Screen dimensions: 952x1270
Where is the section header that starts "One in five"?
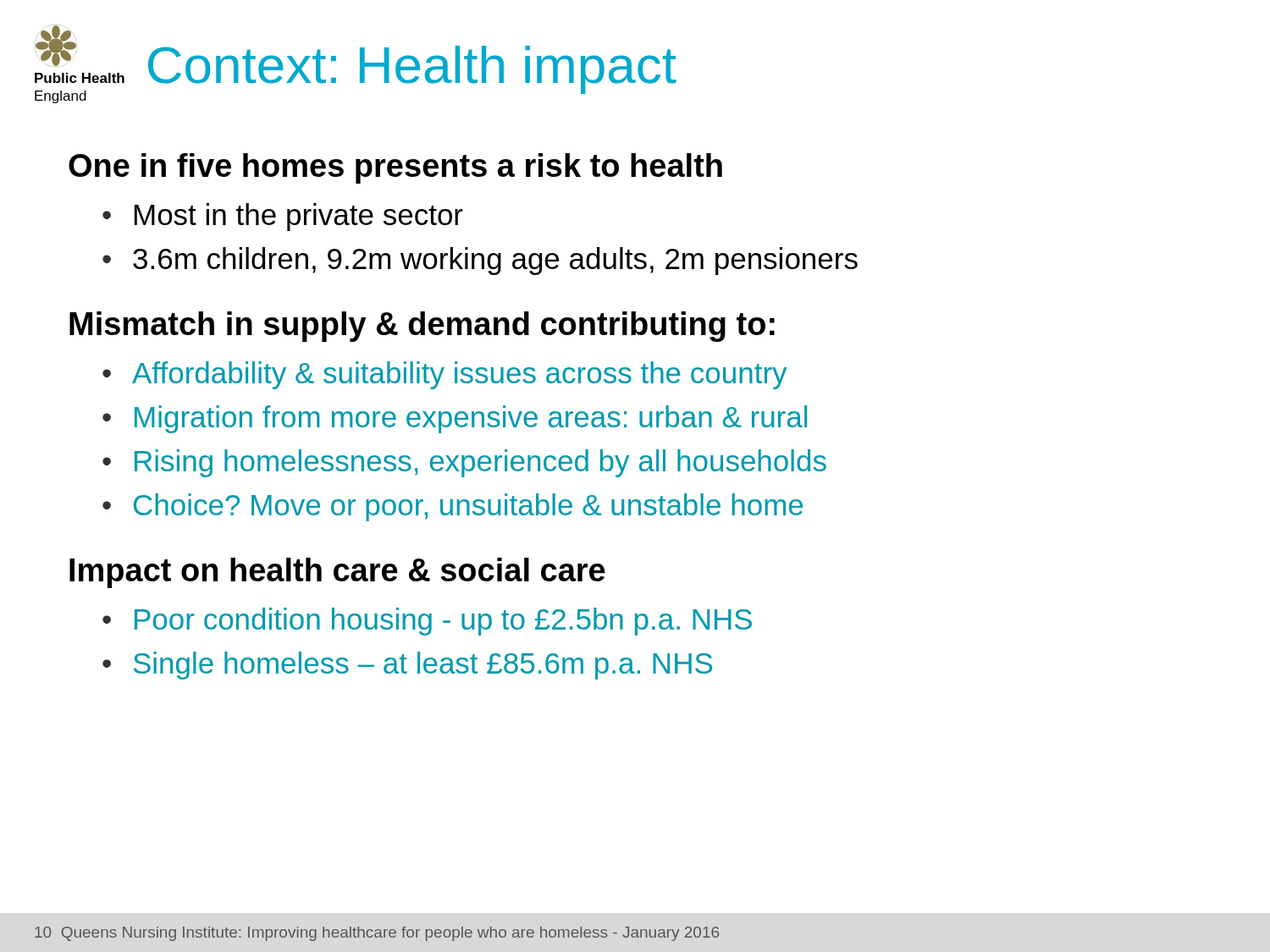tap(396, 166)
